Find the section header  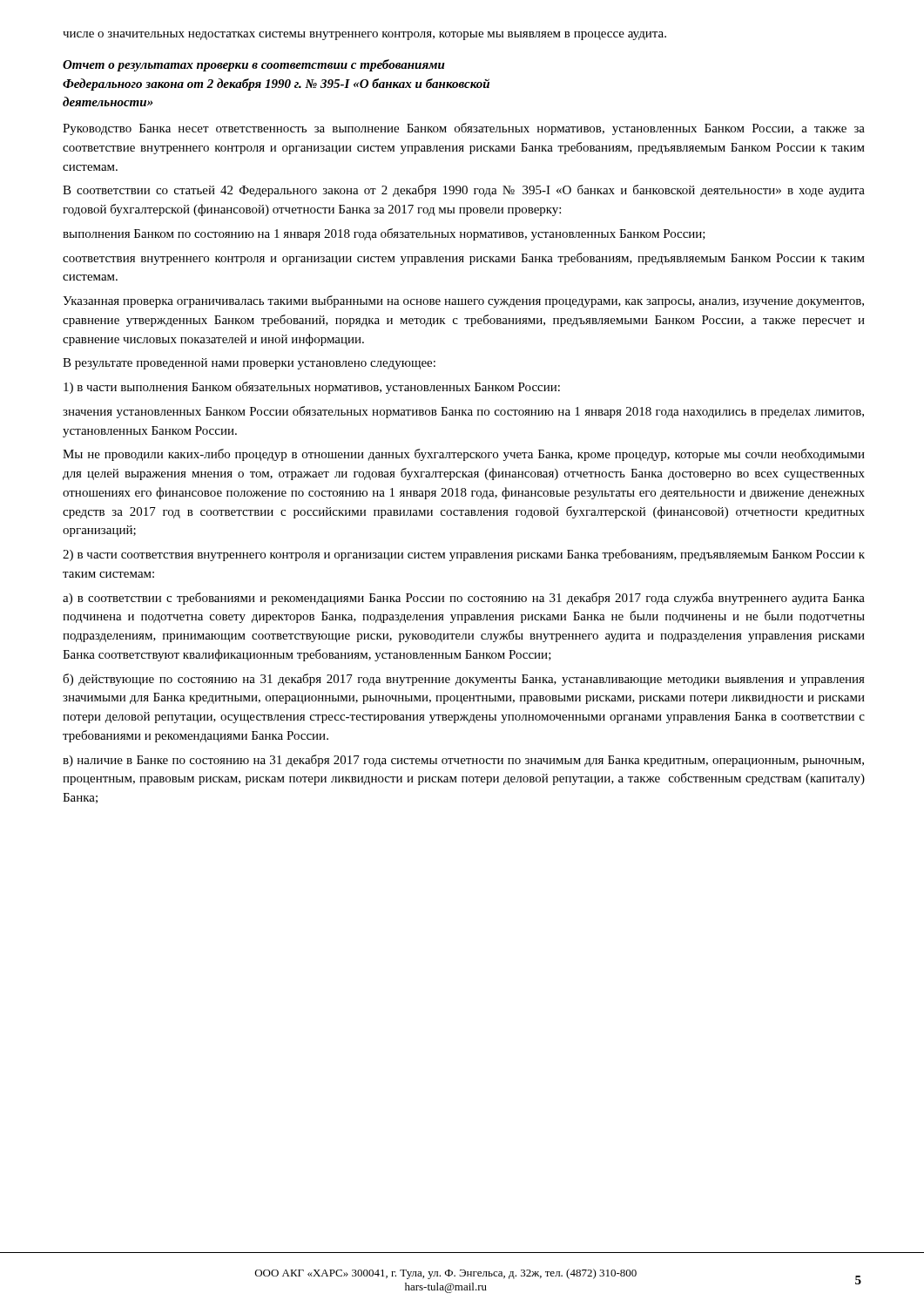point(276,83)
